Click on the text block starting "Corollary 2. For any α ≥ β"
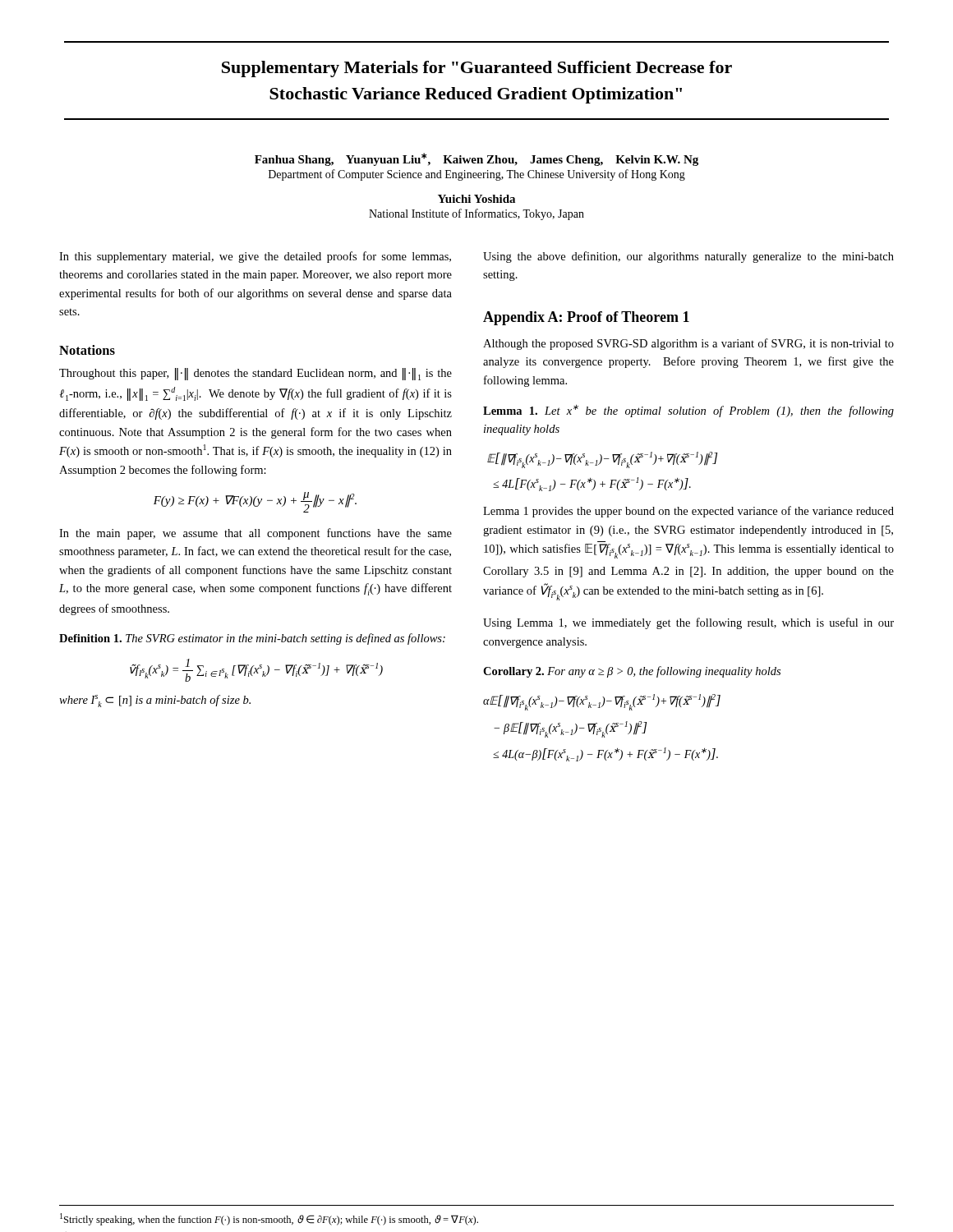Image resolution: width=953 pixels, height=1232 pixels. click(632, 671)
